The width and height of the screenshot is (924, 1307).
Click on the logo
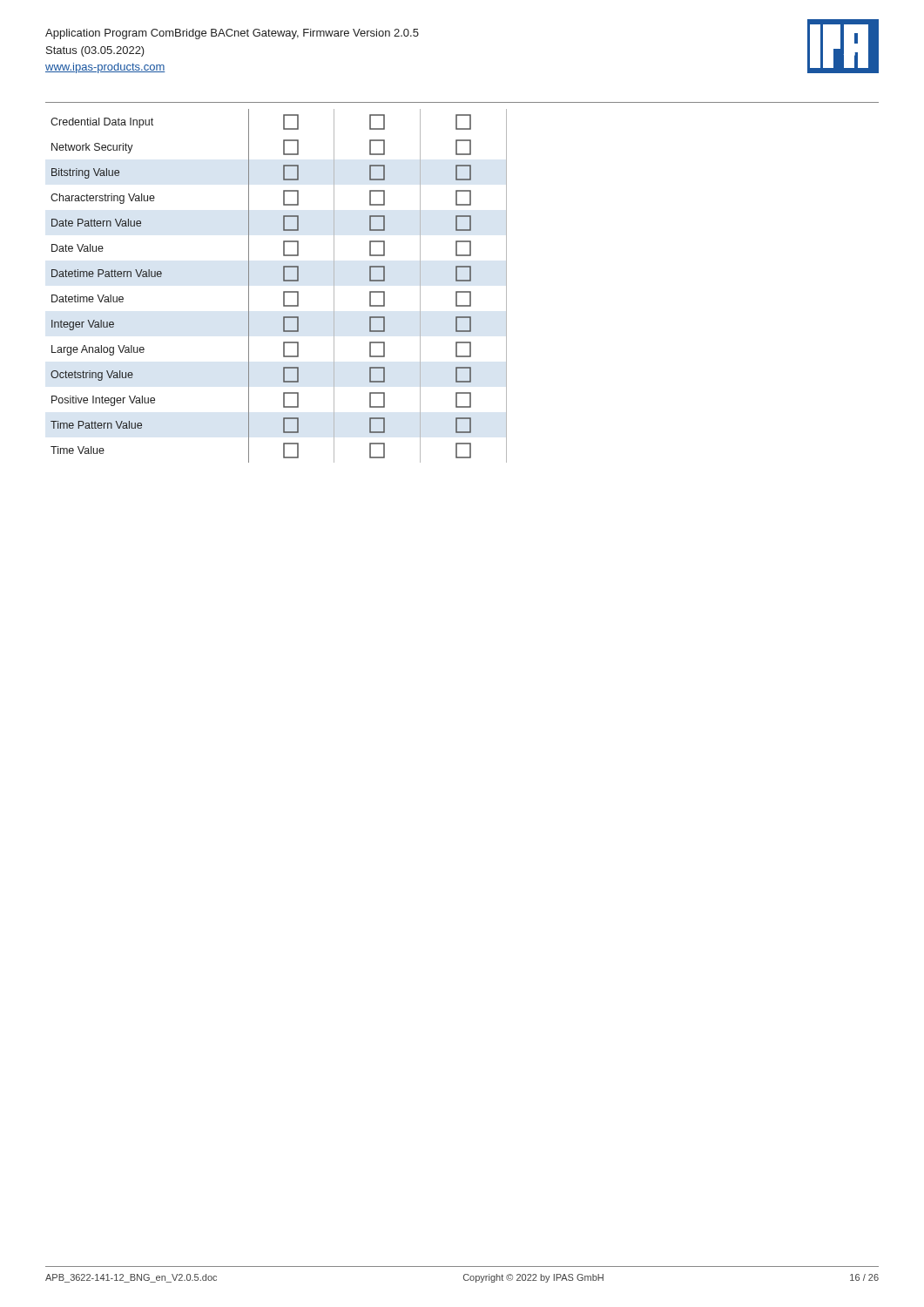[x=843, y=46]
